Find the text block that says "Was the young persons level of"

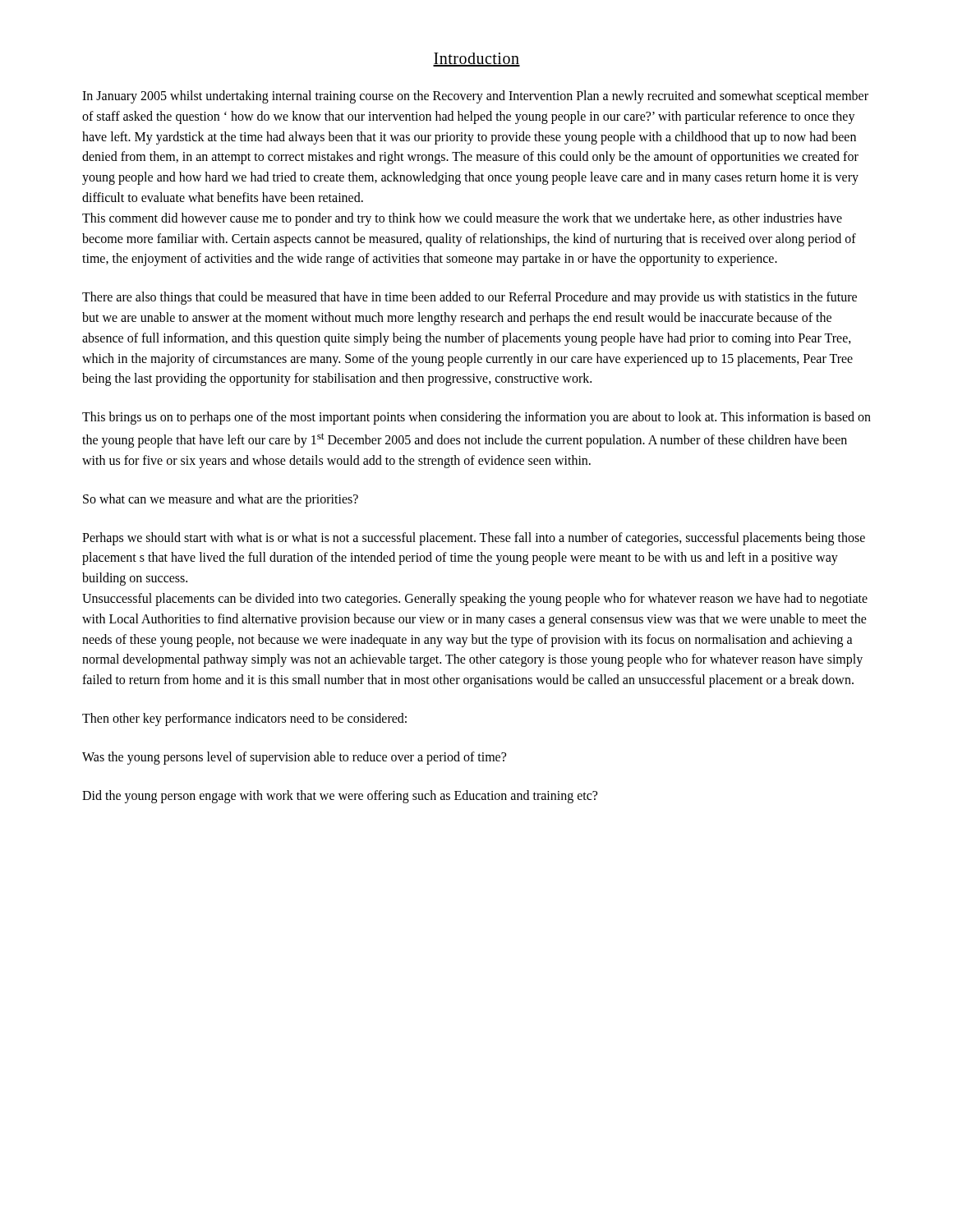tap(294, 757)
